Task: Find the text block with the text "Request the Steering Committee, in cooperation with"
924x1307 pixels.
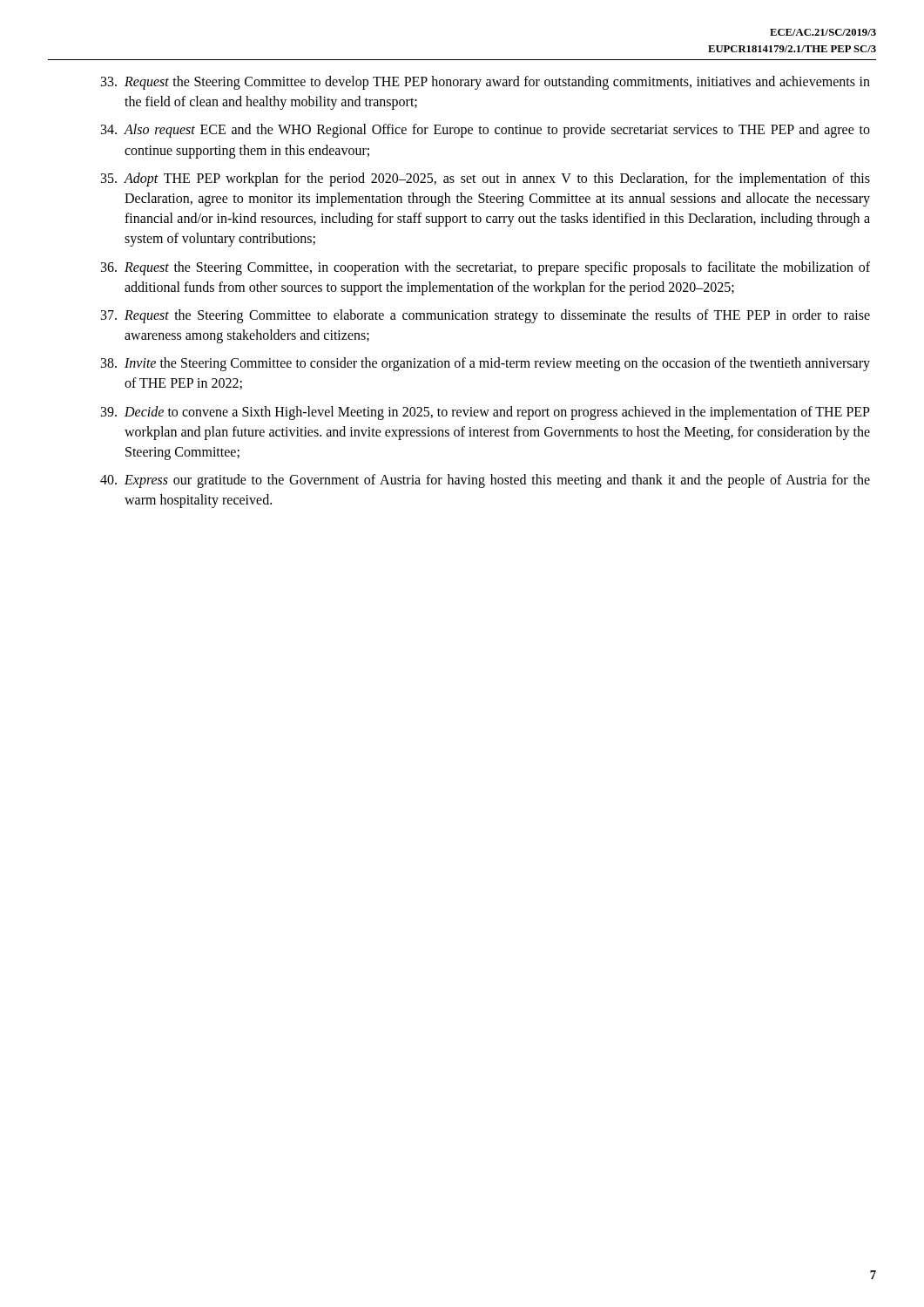Action: 459,277
